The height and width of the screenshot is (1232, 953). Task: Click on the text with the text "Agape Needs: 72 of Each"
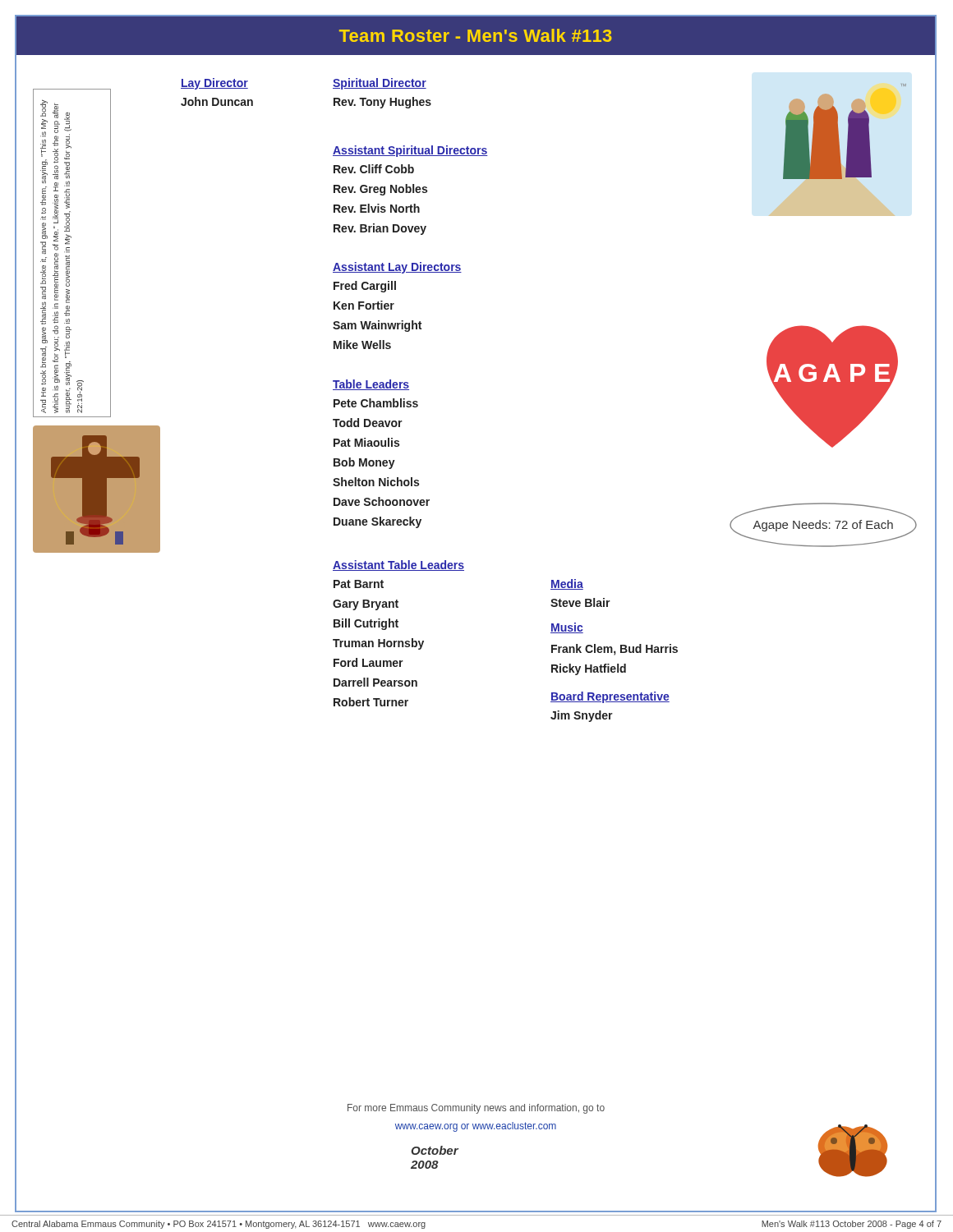pos(824,525)
